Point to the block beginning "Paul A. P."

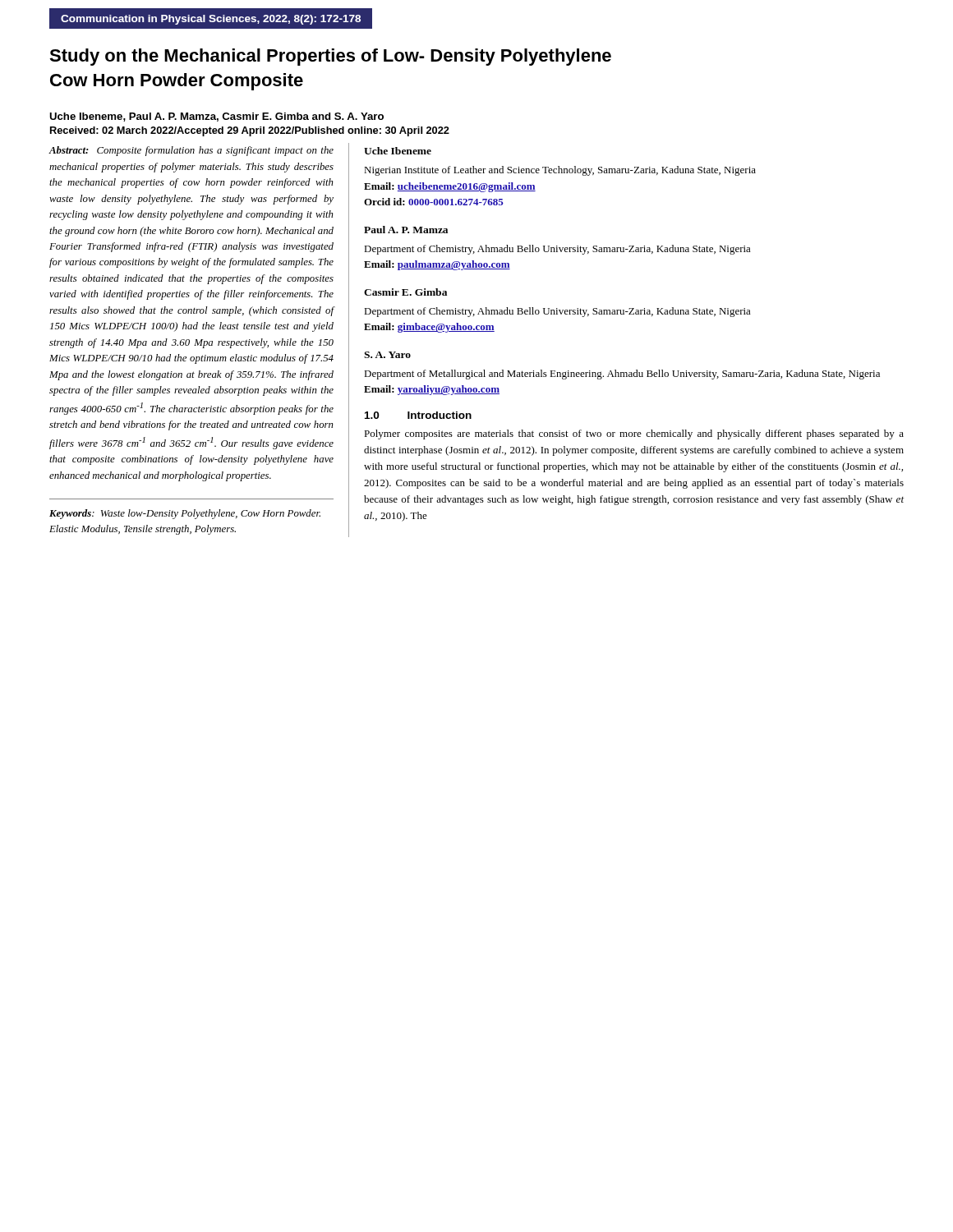634,246
